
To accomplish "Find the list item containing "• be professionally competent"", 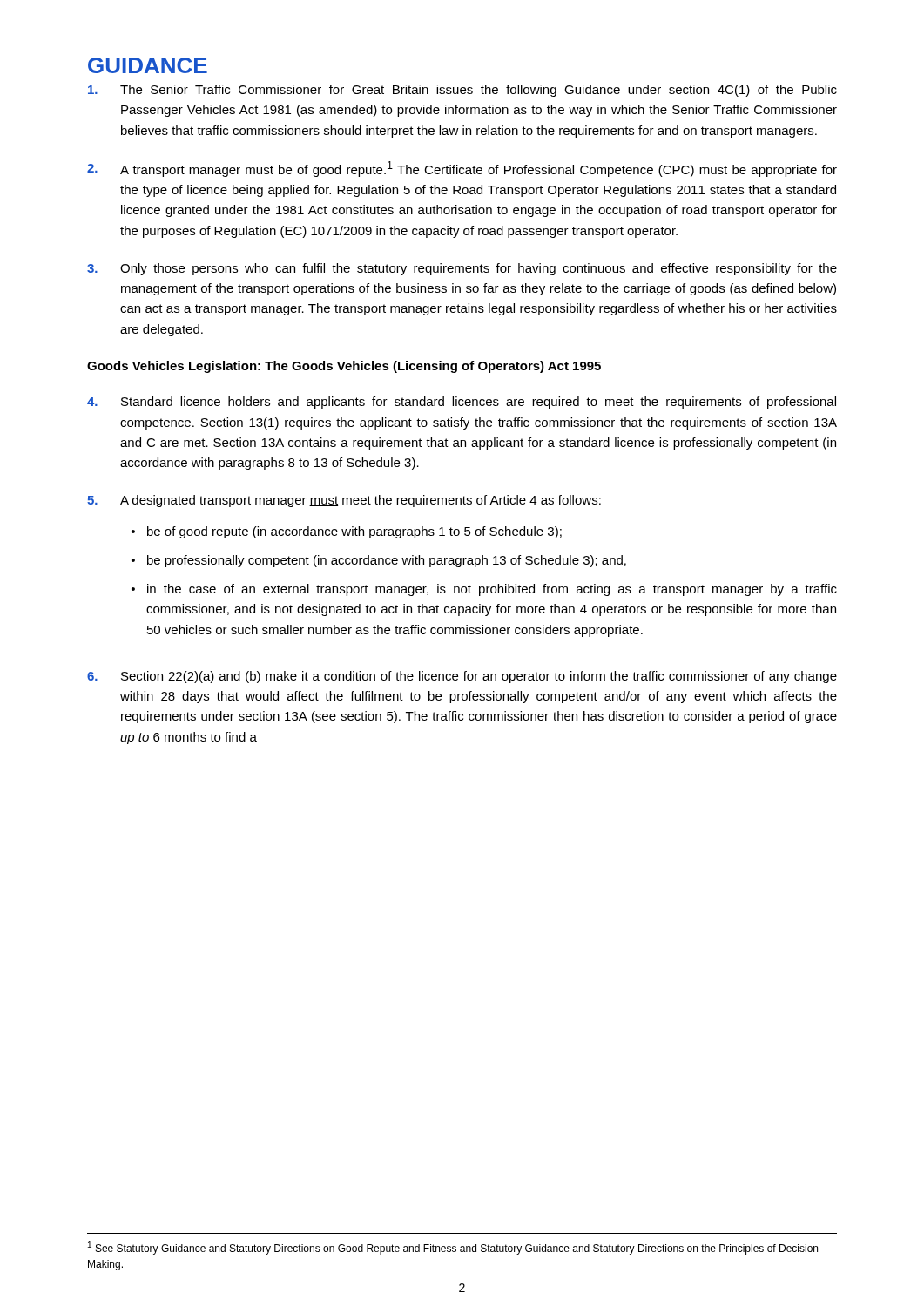I will (479, 560).
